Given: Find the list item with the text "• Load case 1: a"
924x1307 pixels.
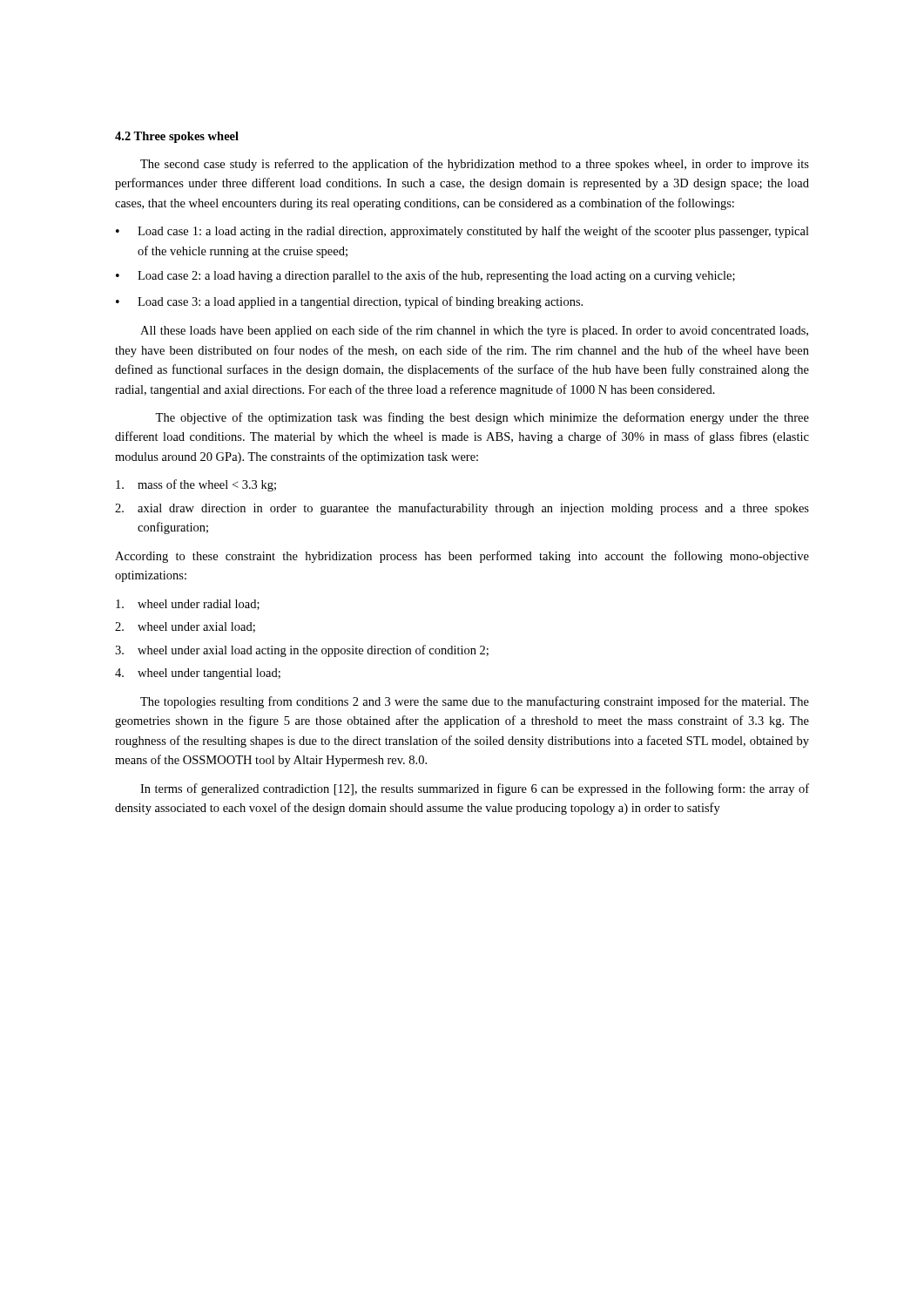Looking at the screenshot, I should click(x=462, y=241).
